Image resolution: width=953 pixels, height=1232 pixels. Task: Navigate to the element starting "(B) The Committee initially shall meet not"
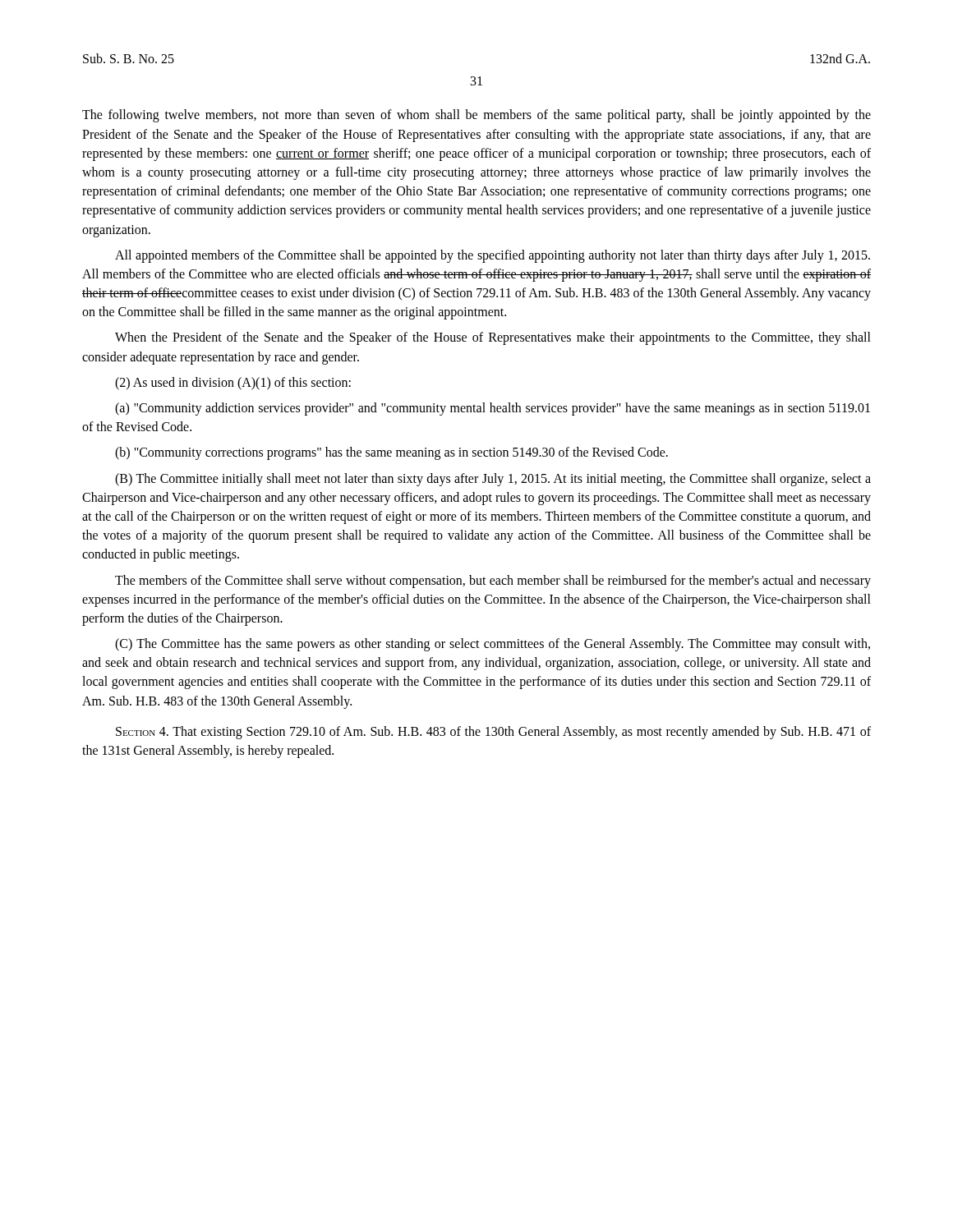coord(476,516)
